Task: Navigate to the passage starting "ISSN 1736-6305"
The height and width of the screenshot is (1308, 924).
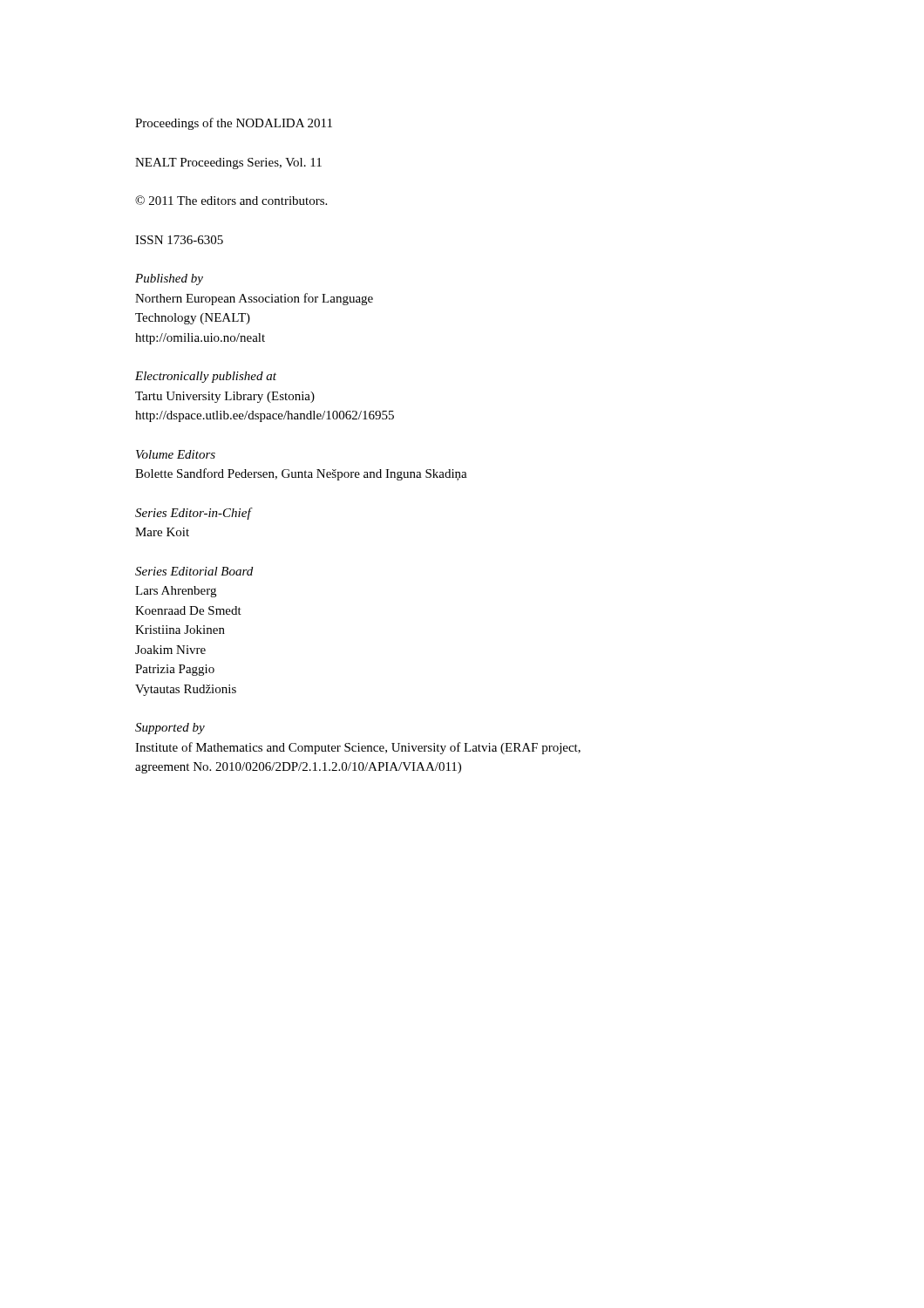Action: click(179, 239)
